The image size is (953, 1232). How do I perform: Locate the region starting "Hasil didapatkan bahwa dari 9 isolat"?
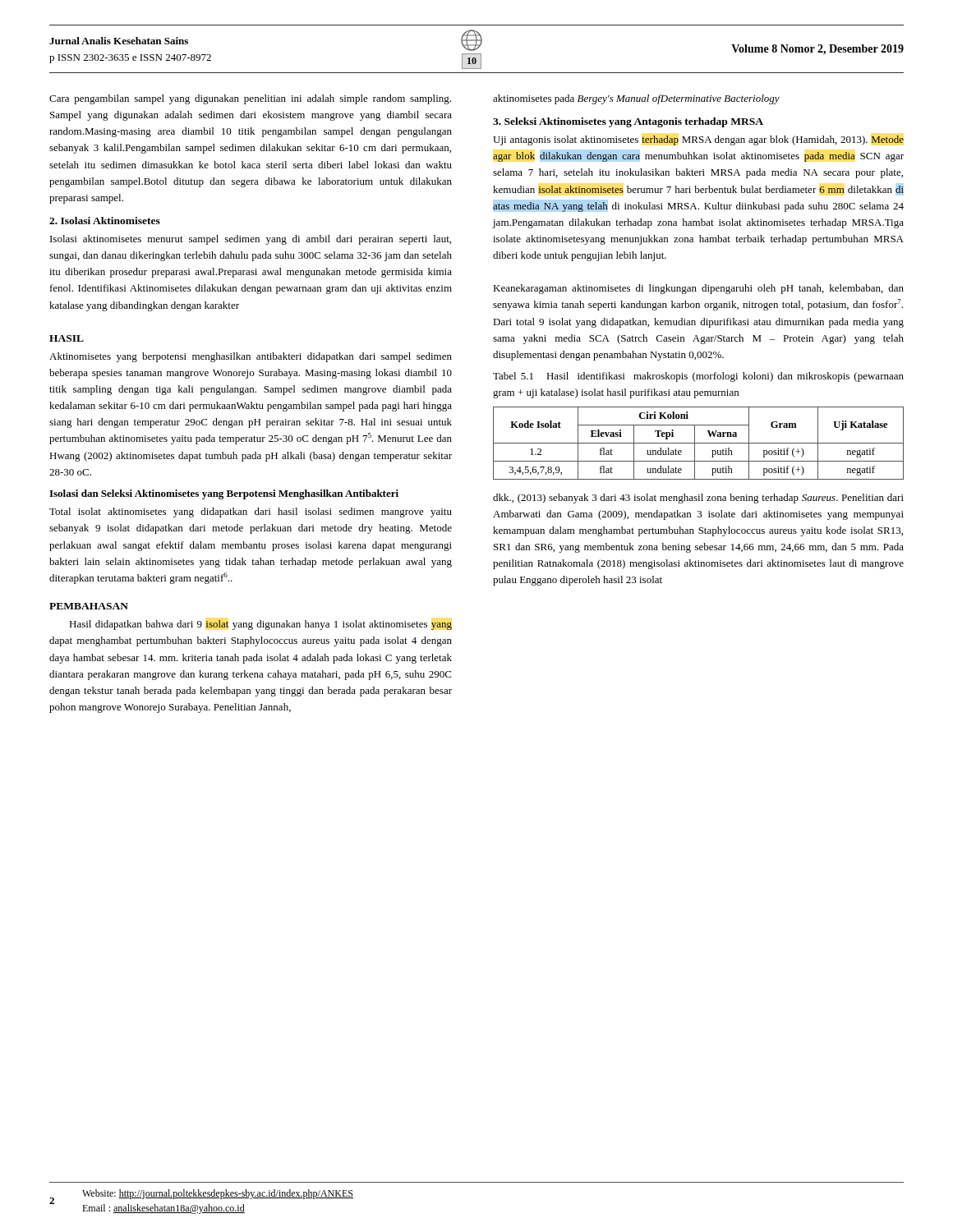point(251,665)
